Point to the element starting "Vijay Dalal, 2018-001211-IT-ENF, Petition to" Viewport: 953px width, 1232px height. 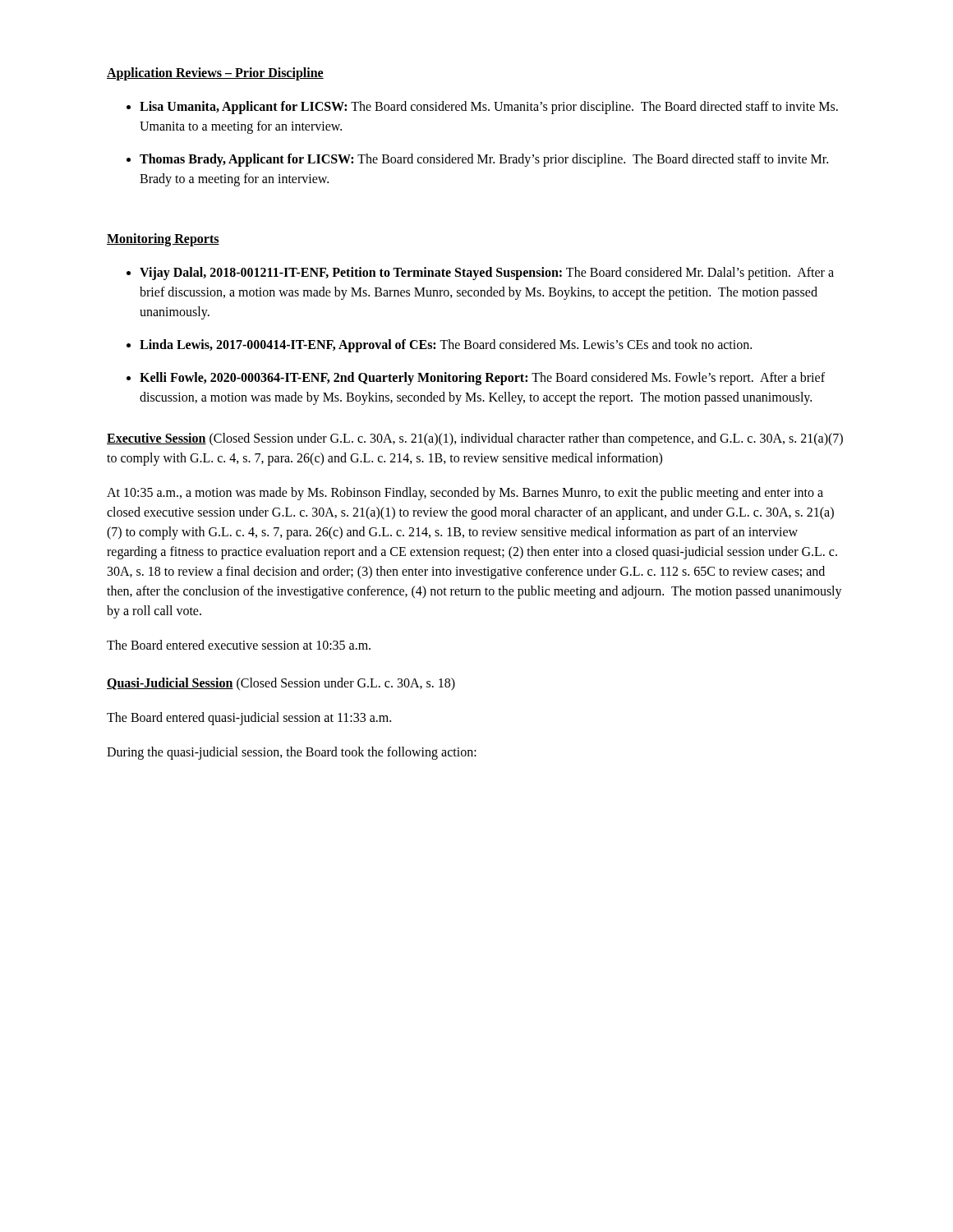click(x=487, y=292)
